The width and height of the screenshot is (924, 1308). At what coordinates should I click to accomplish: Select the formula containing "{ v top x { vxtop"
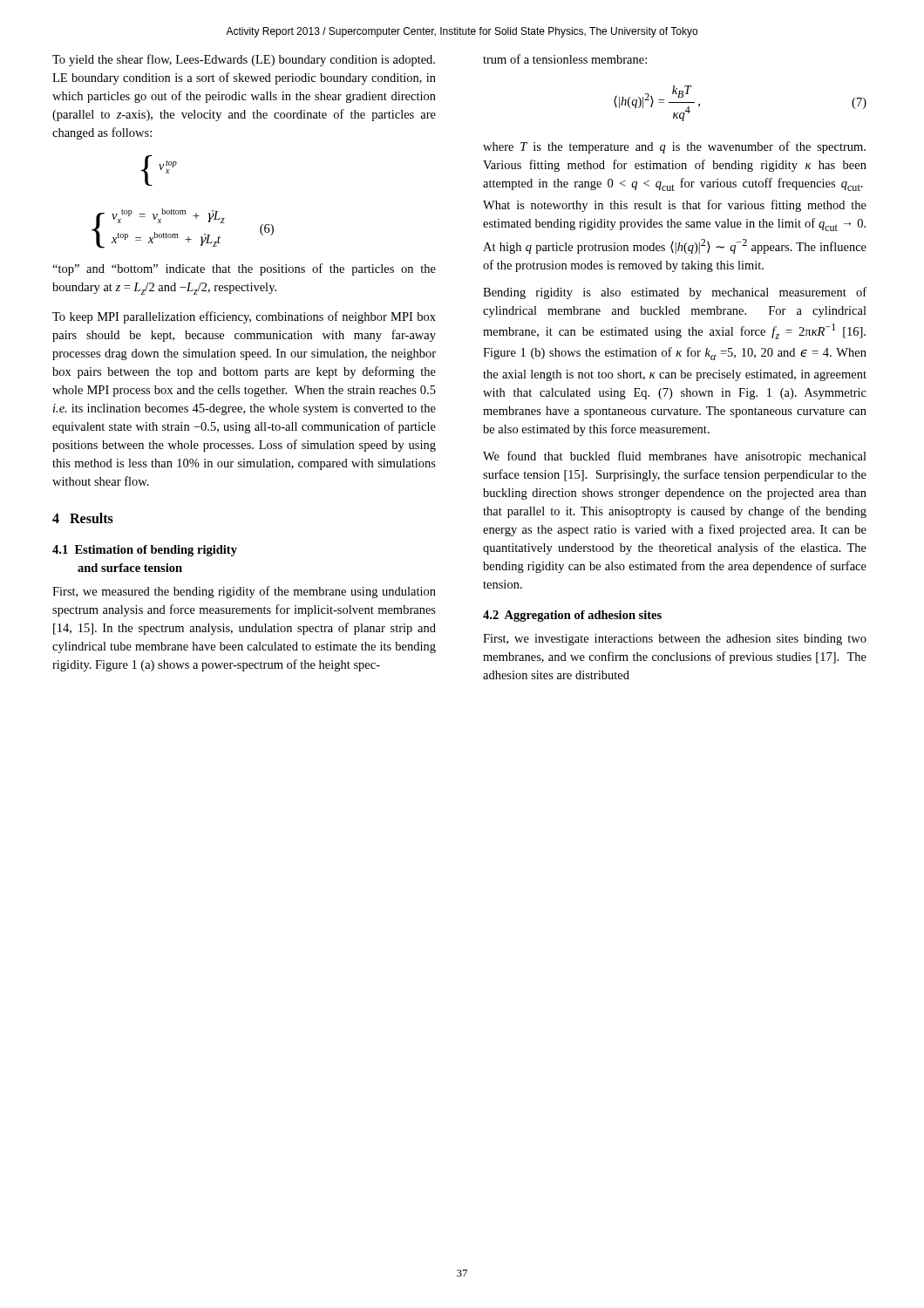pos(159,170)
